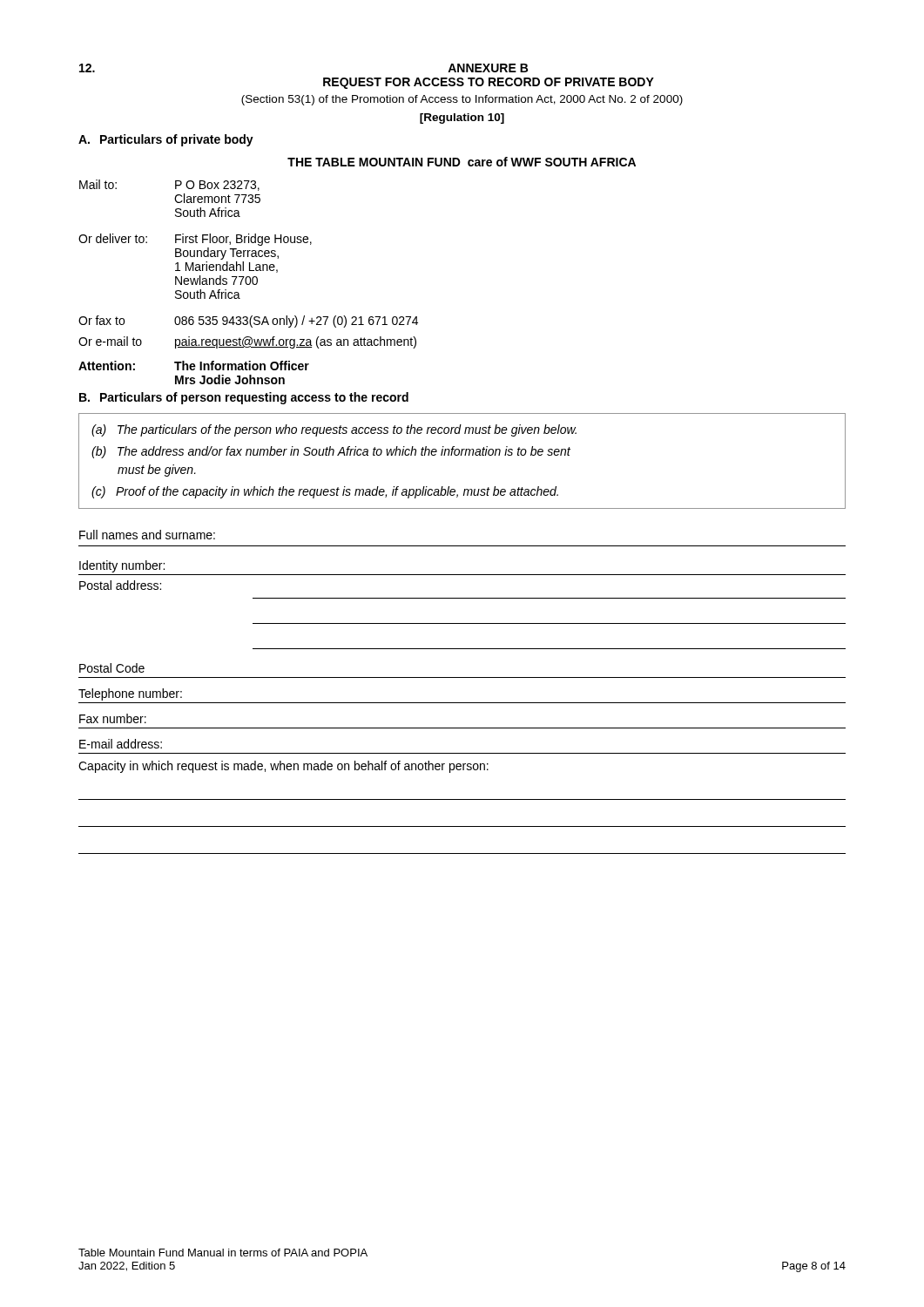The image size is (924, 1307).
Task: Find the passage starting "Capacity in which request"
Action: [x=284, y=766]
